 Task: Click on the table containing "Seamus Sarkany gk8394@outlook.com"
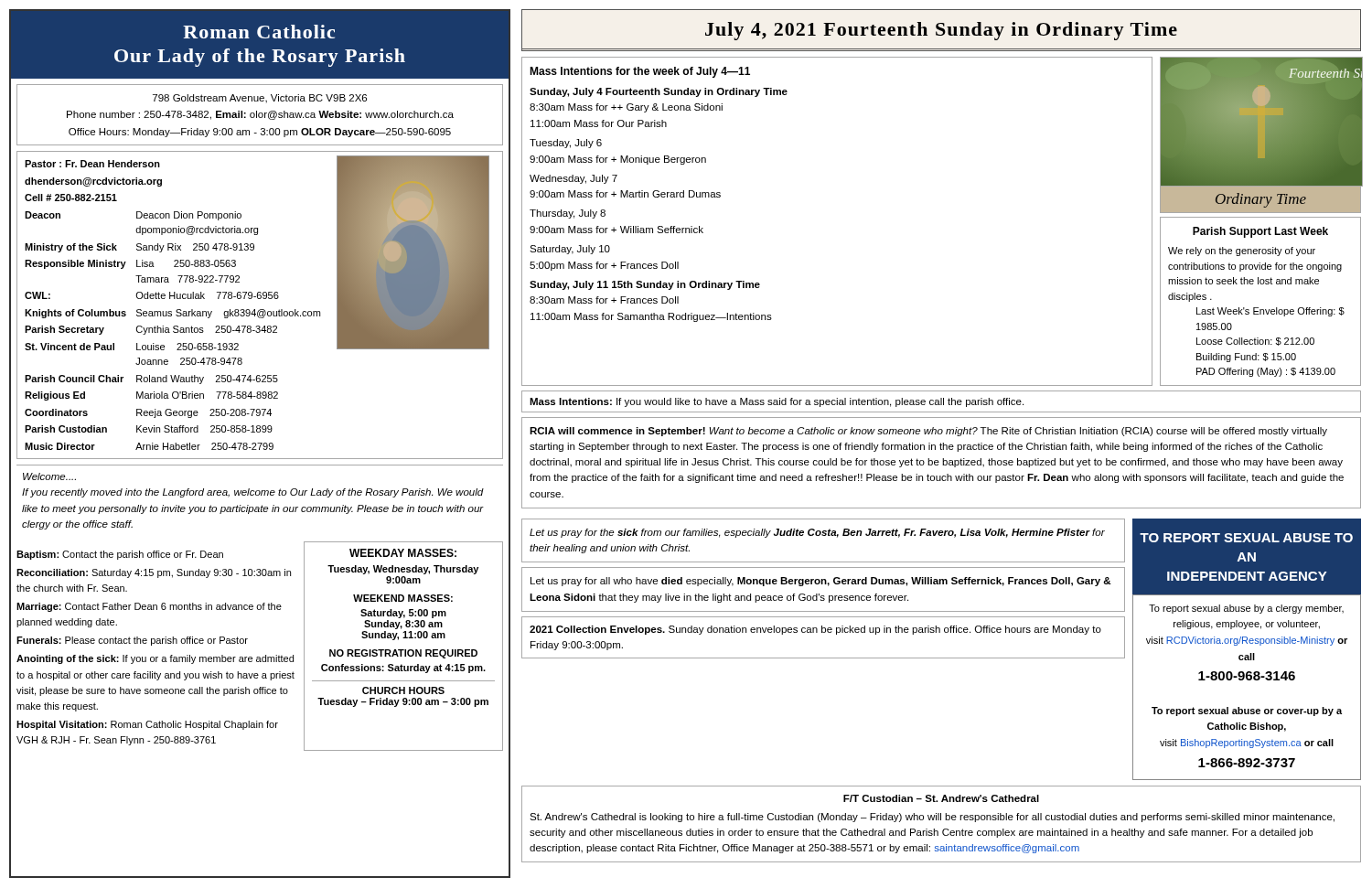click(176, 305)
